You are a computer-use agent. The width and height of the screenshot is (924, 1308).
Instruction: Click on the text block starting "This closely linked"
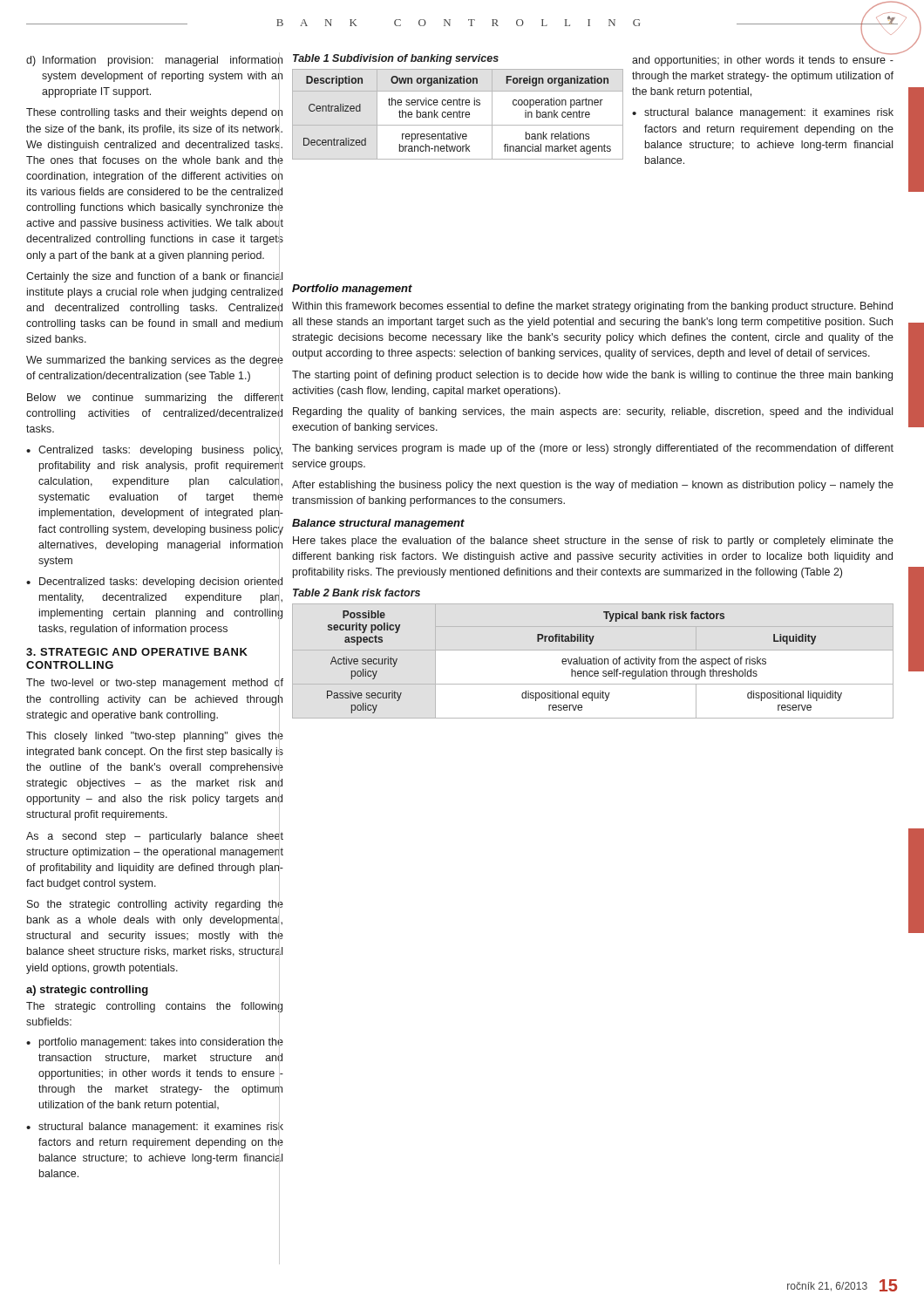(x=155, y=775)
